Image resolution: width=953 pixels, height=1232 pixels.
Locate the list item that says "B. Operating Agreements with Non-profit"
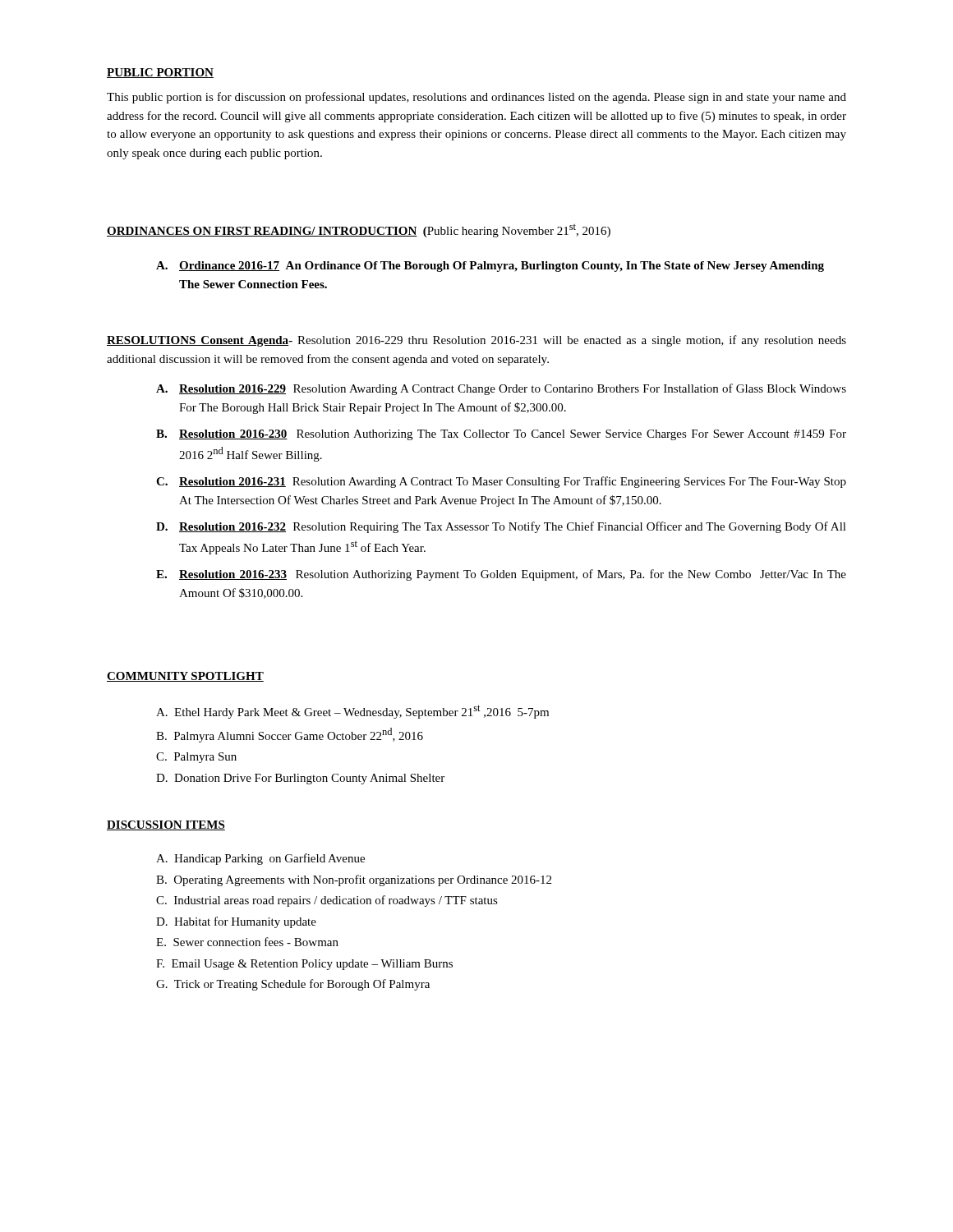(501, 880)
